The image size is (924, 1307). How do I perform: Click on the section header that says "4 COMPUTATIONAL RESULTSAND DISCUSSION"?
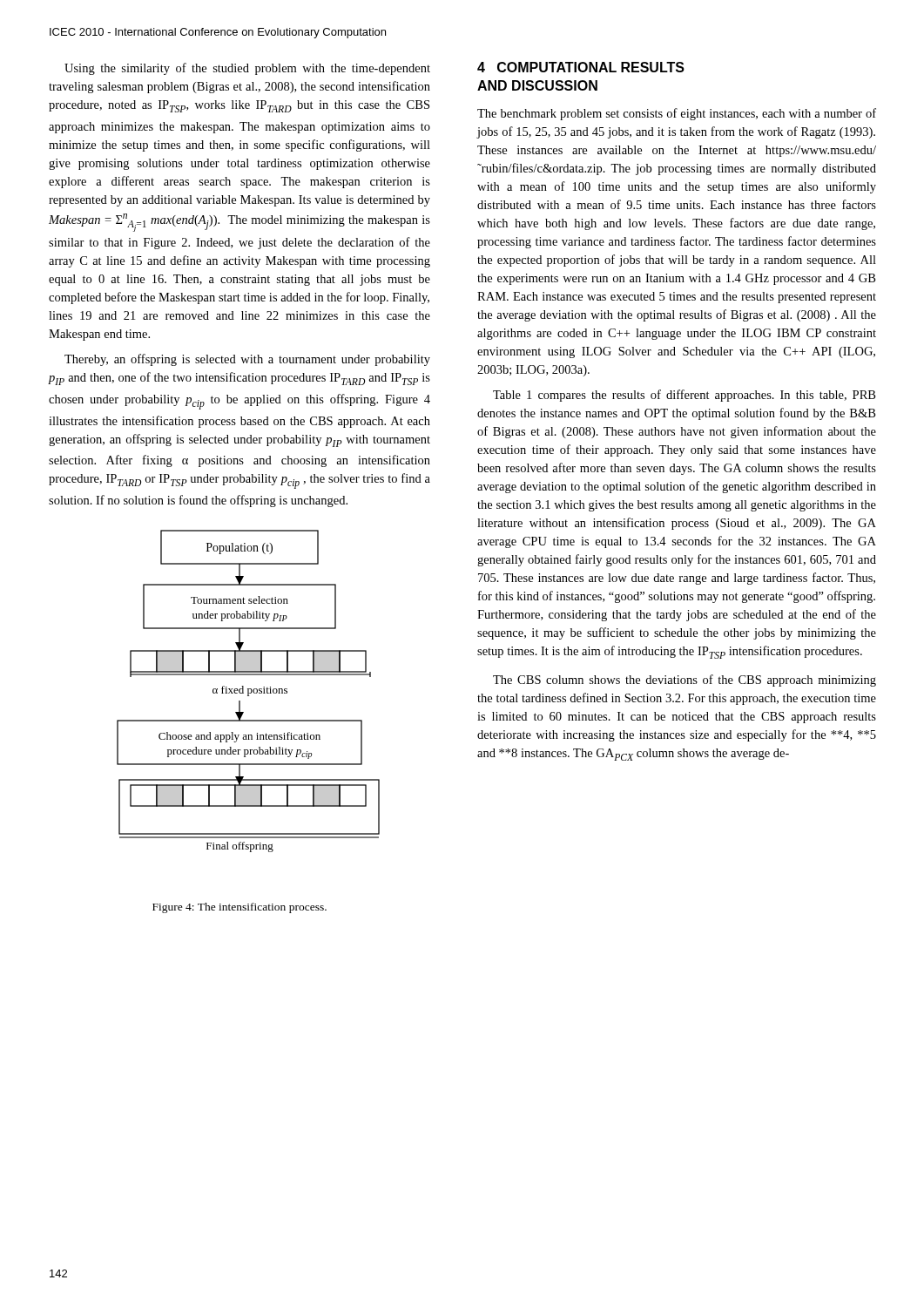click(x=581, y=77)
